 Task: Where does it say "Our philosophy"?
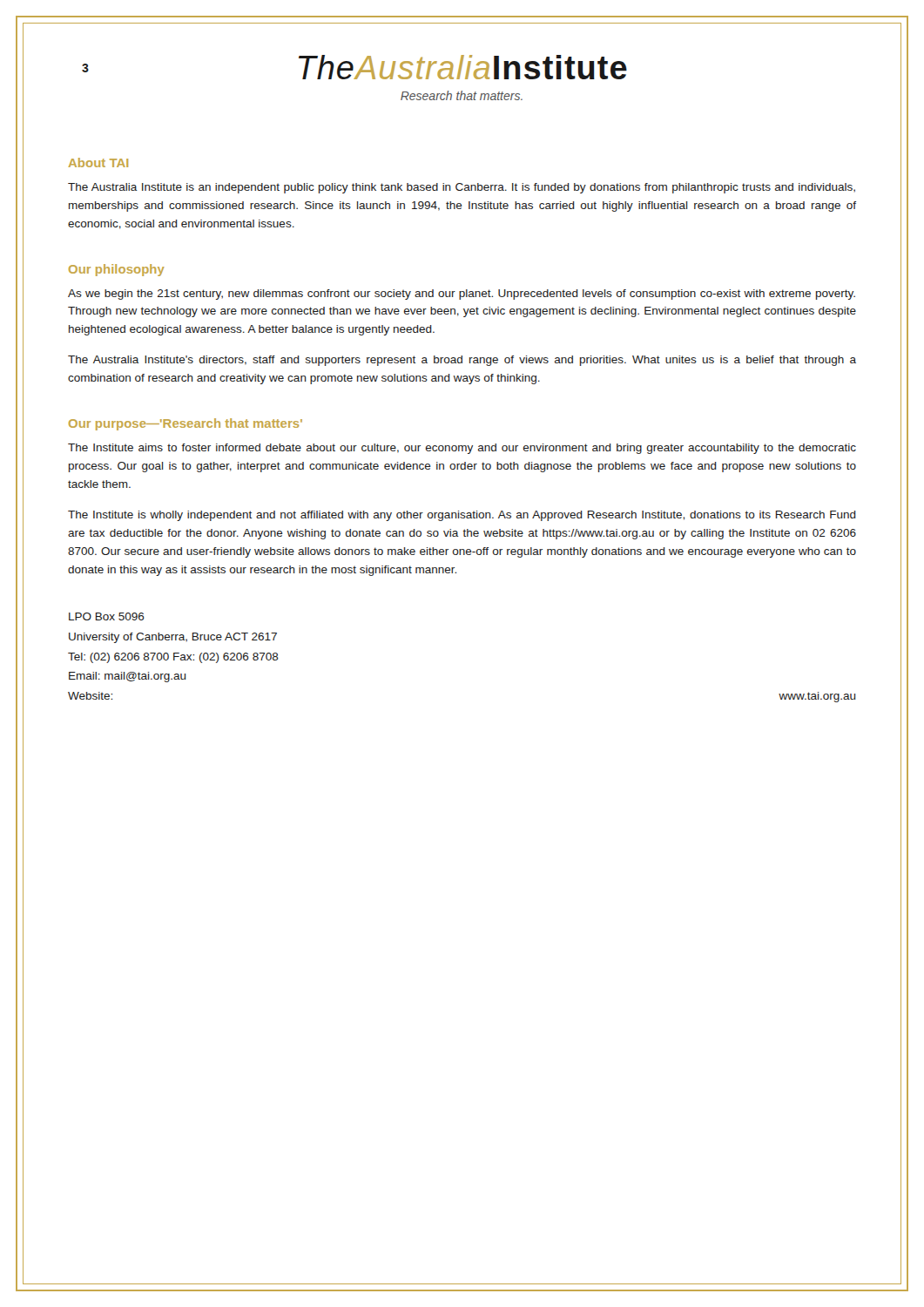[x=116, y=268]
